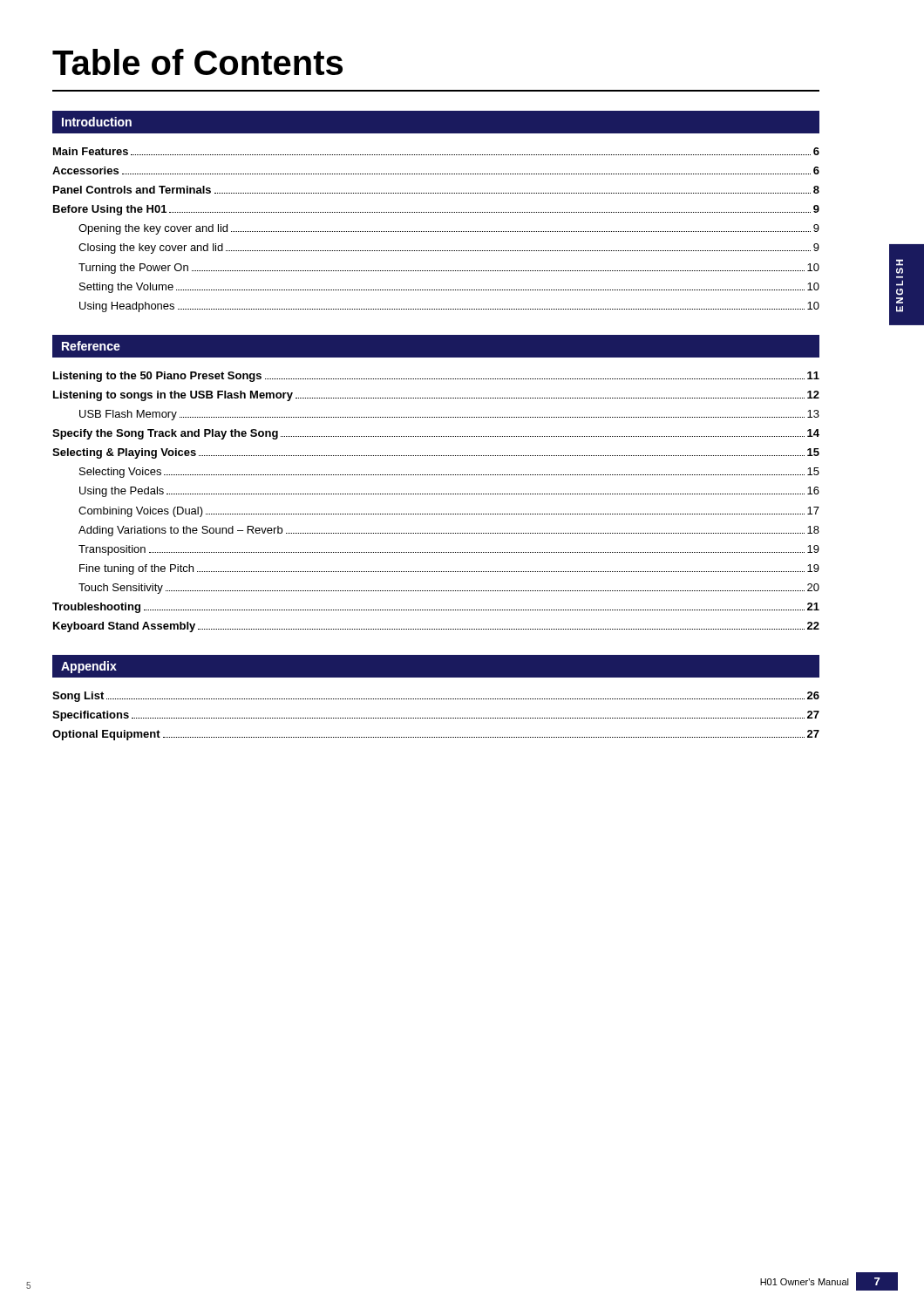Locate the text "Song List26"
Image resolution: width=924 pixels, height=1308 pixels.
pos(436,696)
